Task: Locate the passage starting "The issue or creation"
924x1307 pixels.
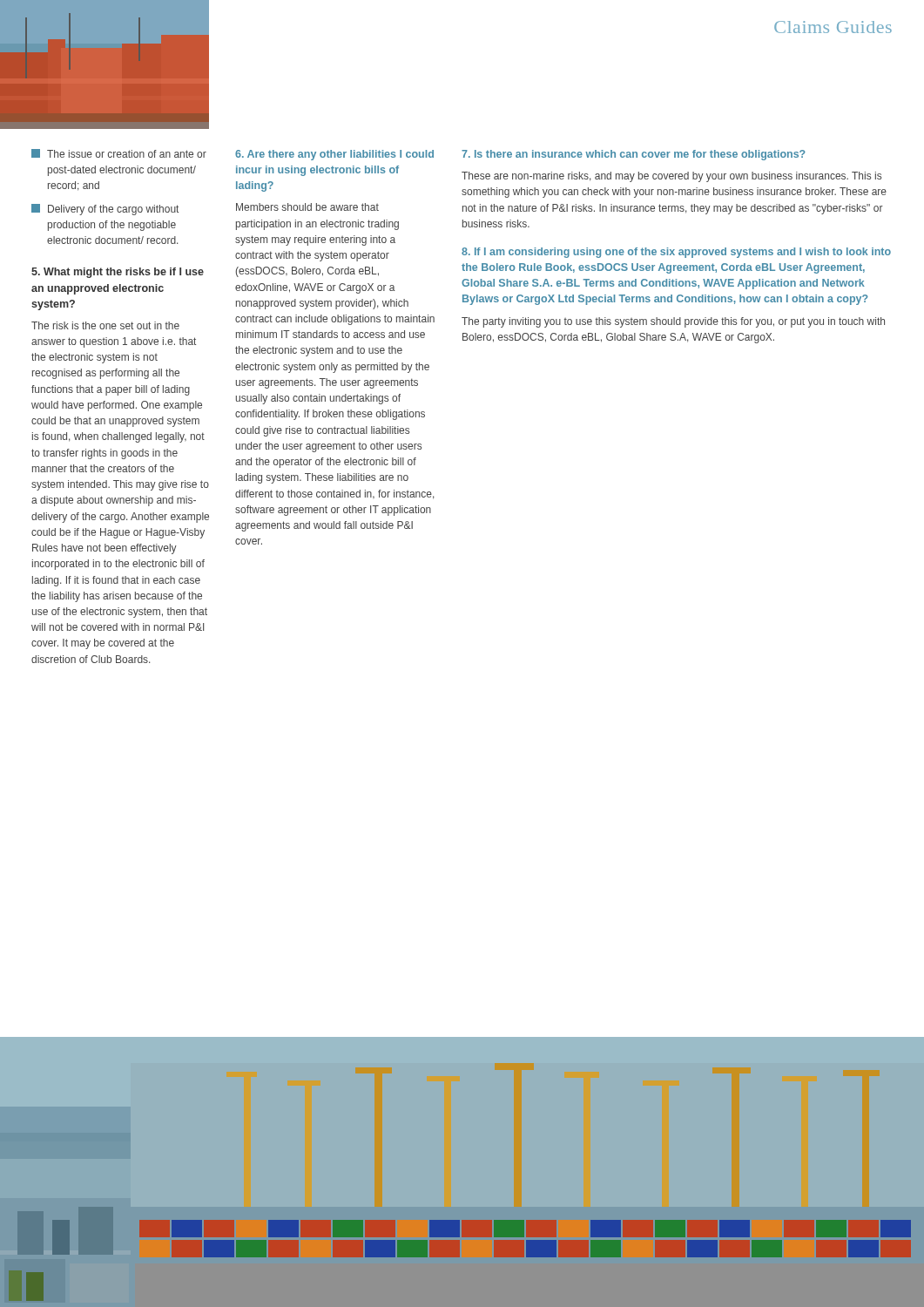Action: click(x=121, y=170)
